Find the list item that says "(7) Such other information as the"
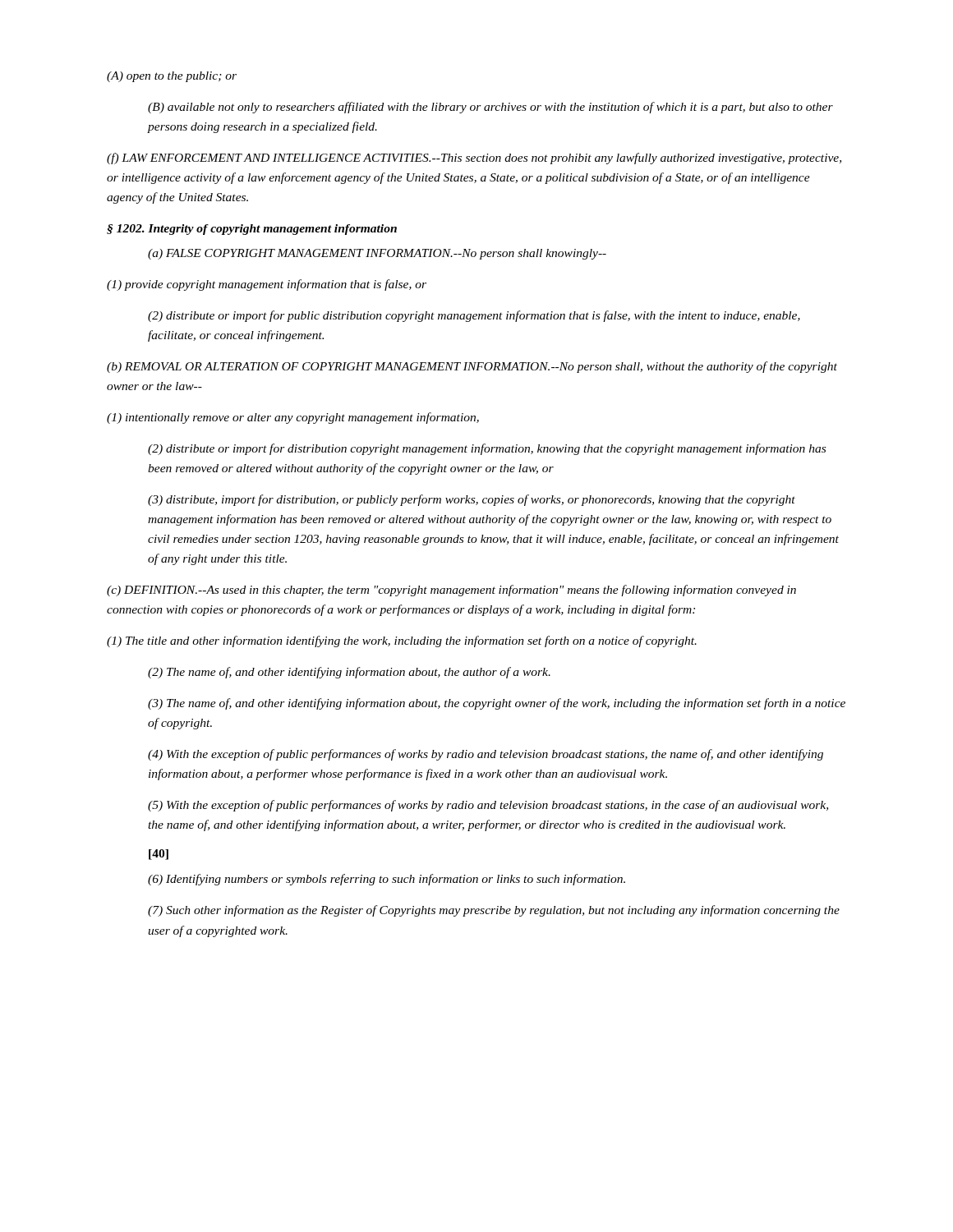The height and width of the screenshot is (1232, 953). click(494, 920)
